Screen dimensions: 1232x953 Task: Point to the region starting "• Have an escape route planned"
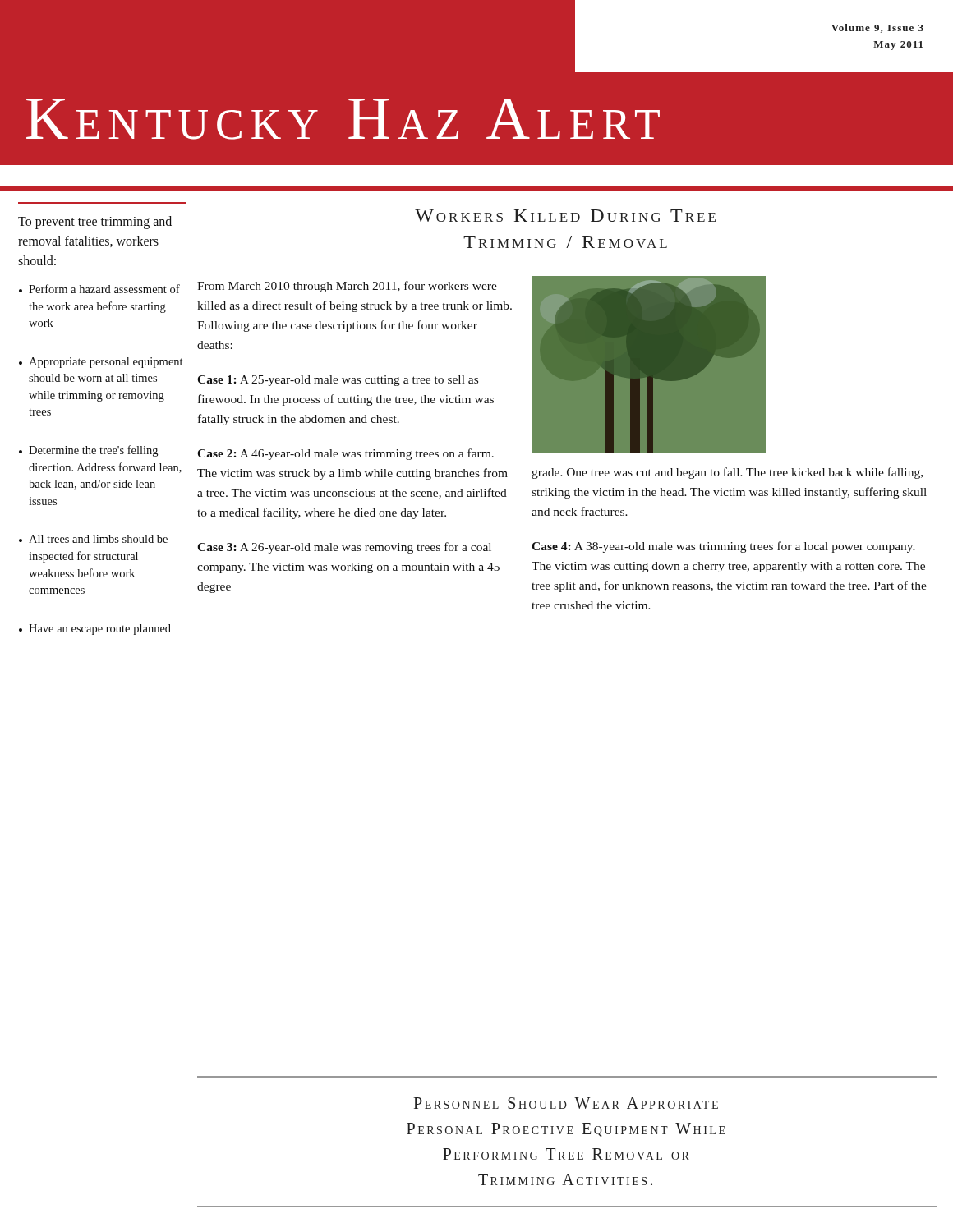click(x=95, y=630)
